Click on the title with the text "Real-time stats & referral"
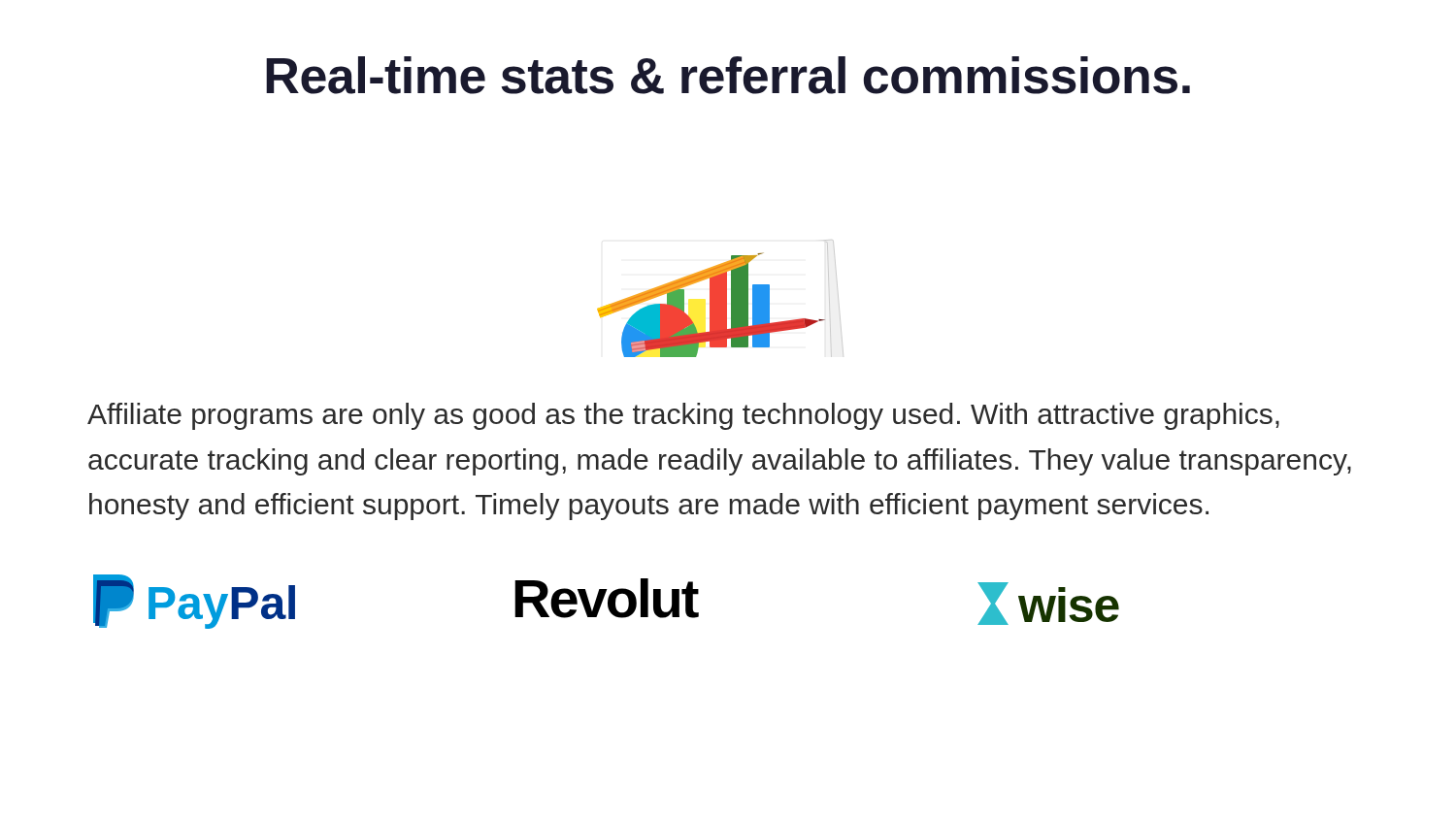 coord(728,76)
